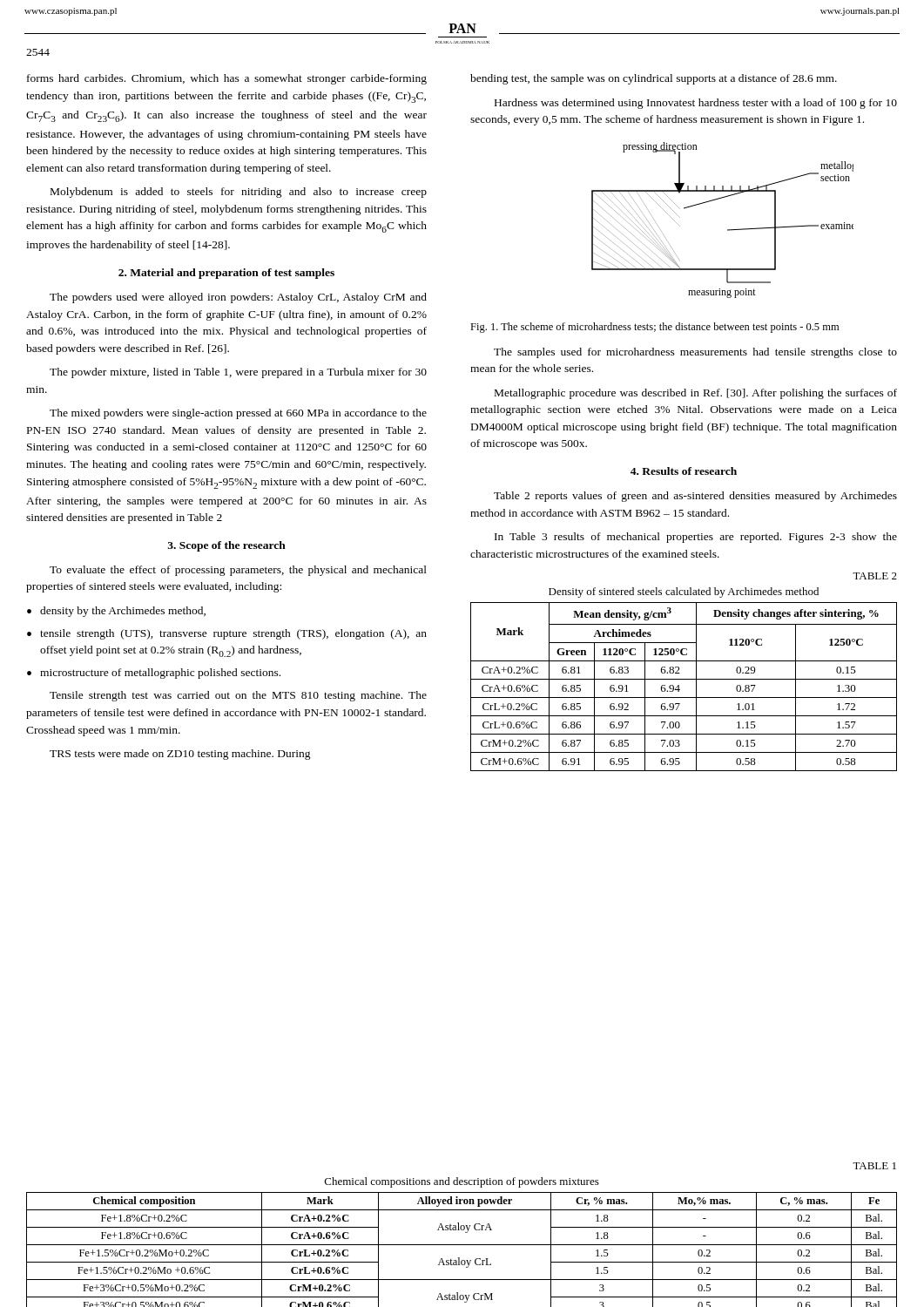Click on the text block containing "Molybdenum is added to"

pyautogui.click(x=226, y=218)
